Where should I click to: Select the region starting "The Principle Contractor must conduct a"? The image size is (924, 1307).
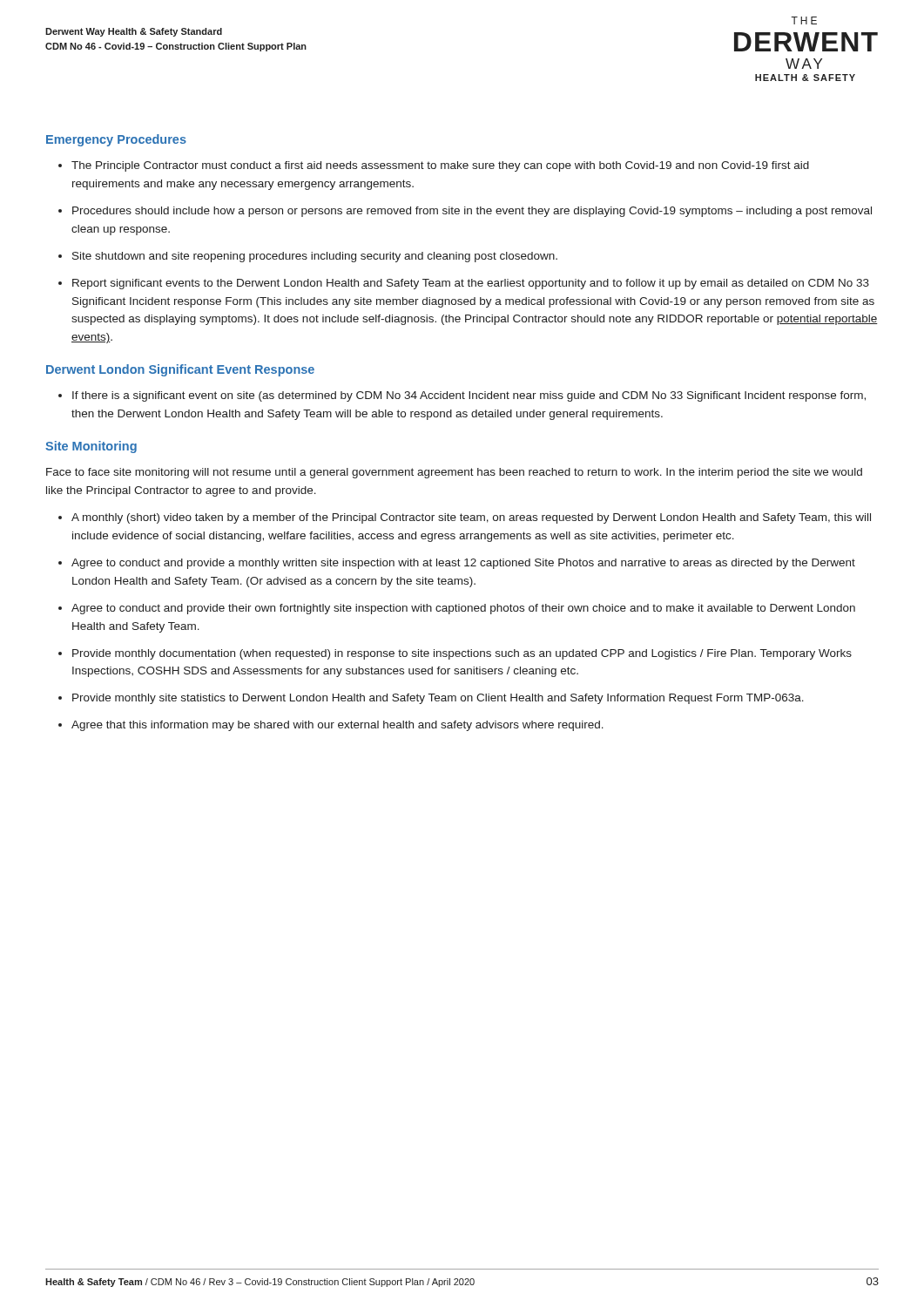point(440,174)
